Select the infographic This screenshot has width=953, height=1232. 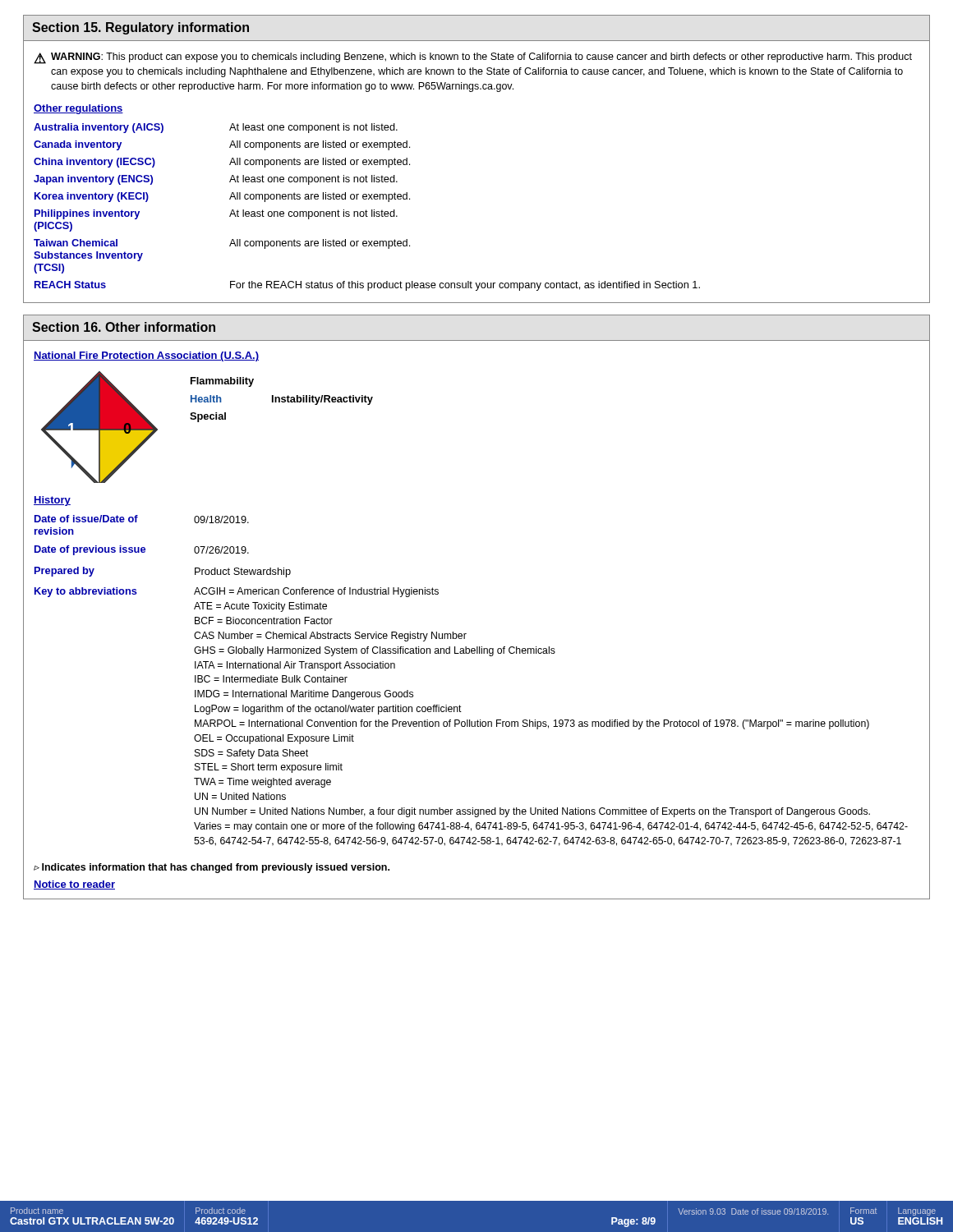coord(99,427)
